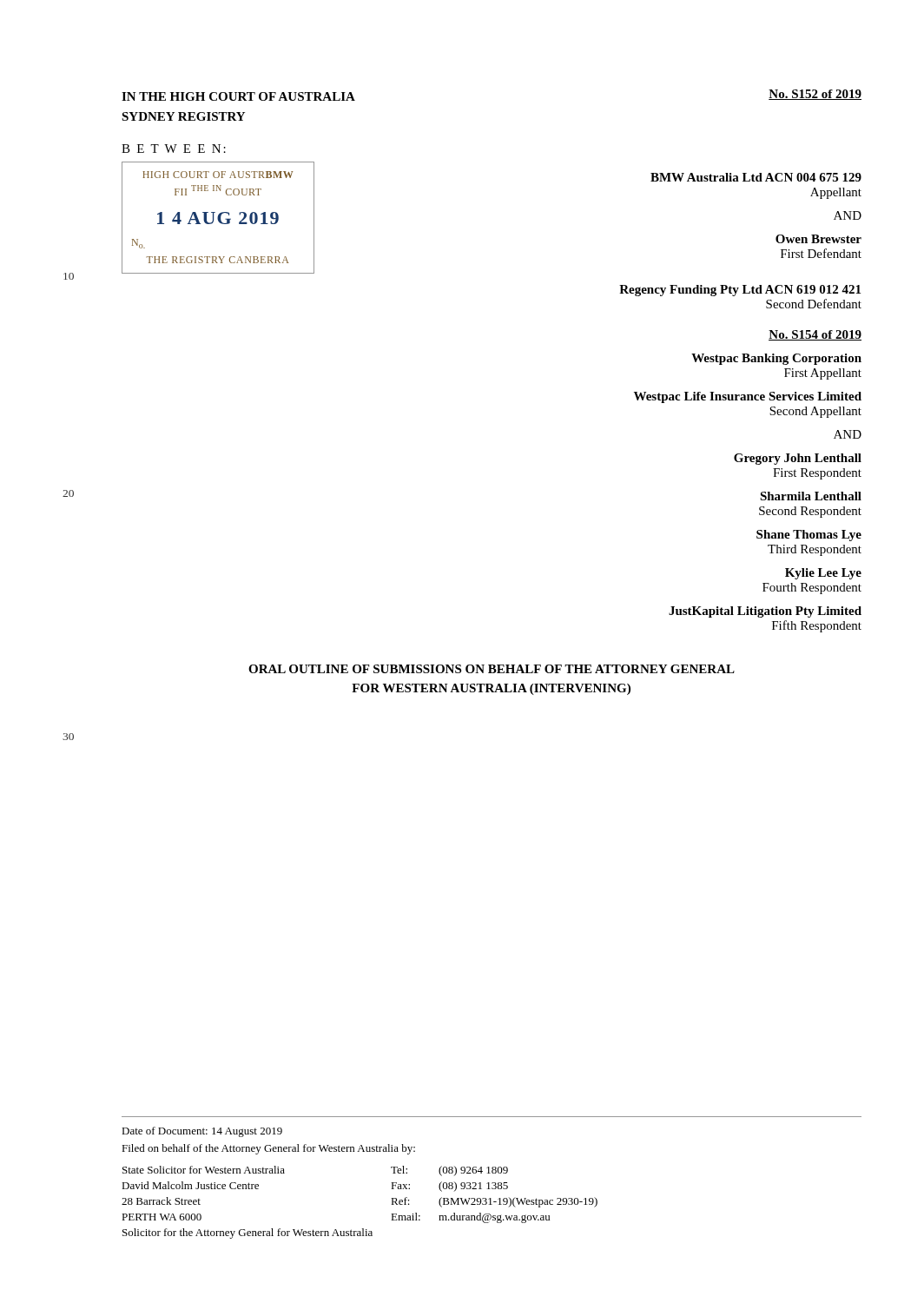Where is the passage that starts "BMW Australia Ltd ACN 004 675 129"?
This screenshot has height=1303, width=924.
pos(756,185)
